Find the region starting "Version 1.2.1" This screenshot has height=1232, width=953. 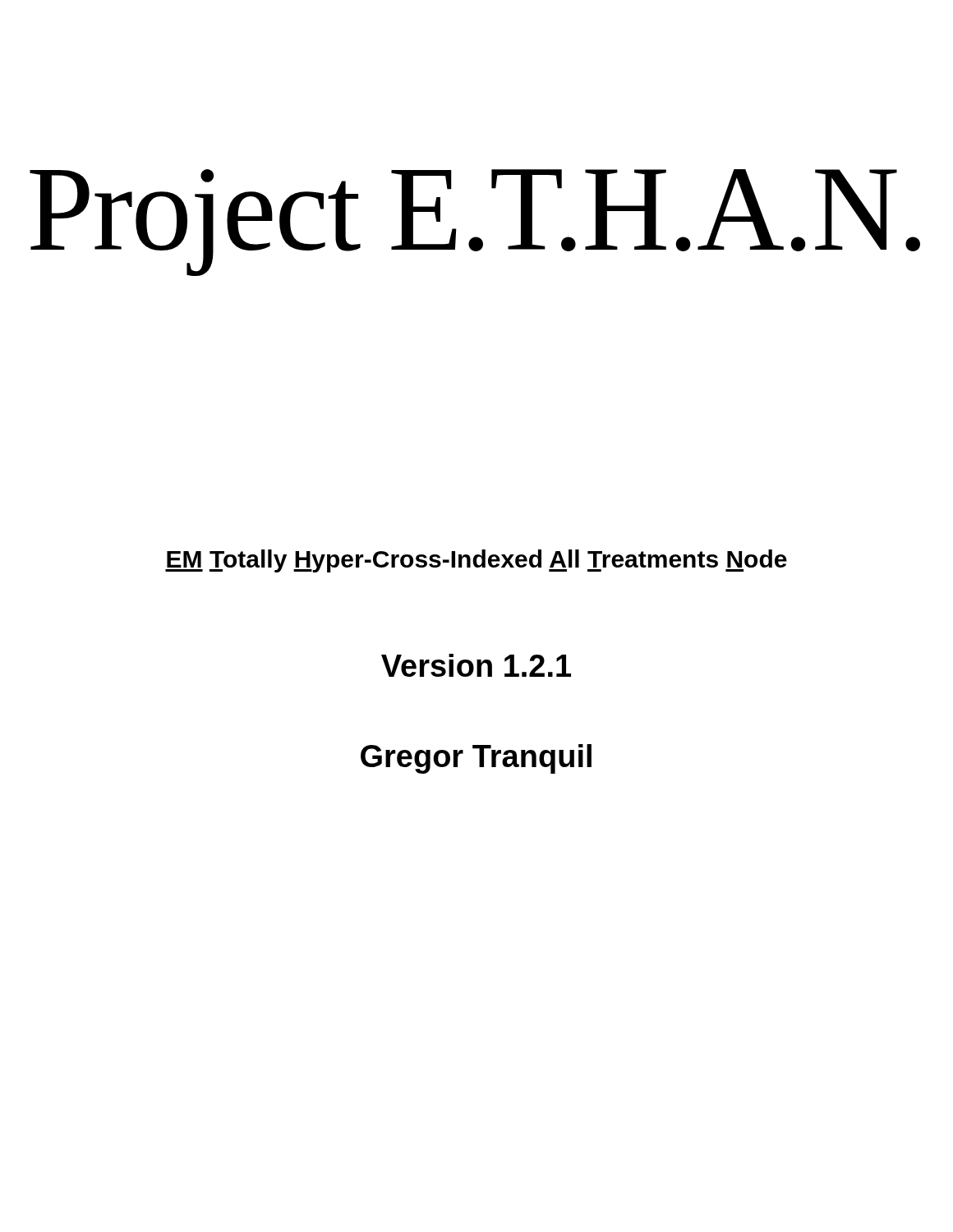(476, 667)
